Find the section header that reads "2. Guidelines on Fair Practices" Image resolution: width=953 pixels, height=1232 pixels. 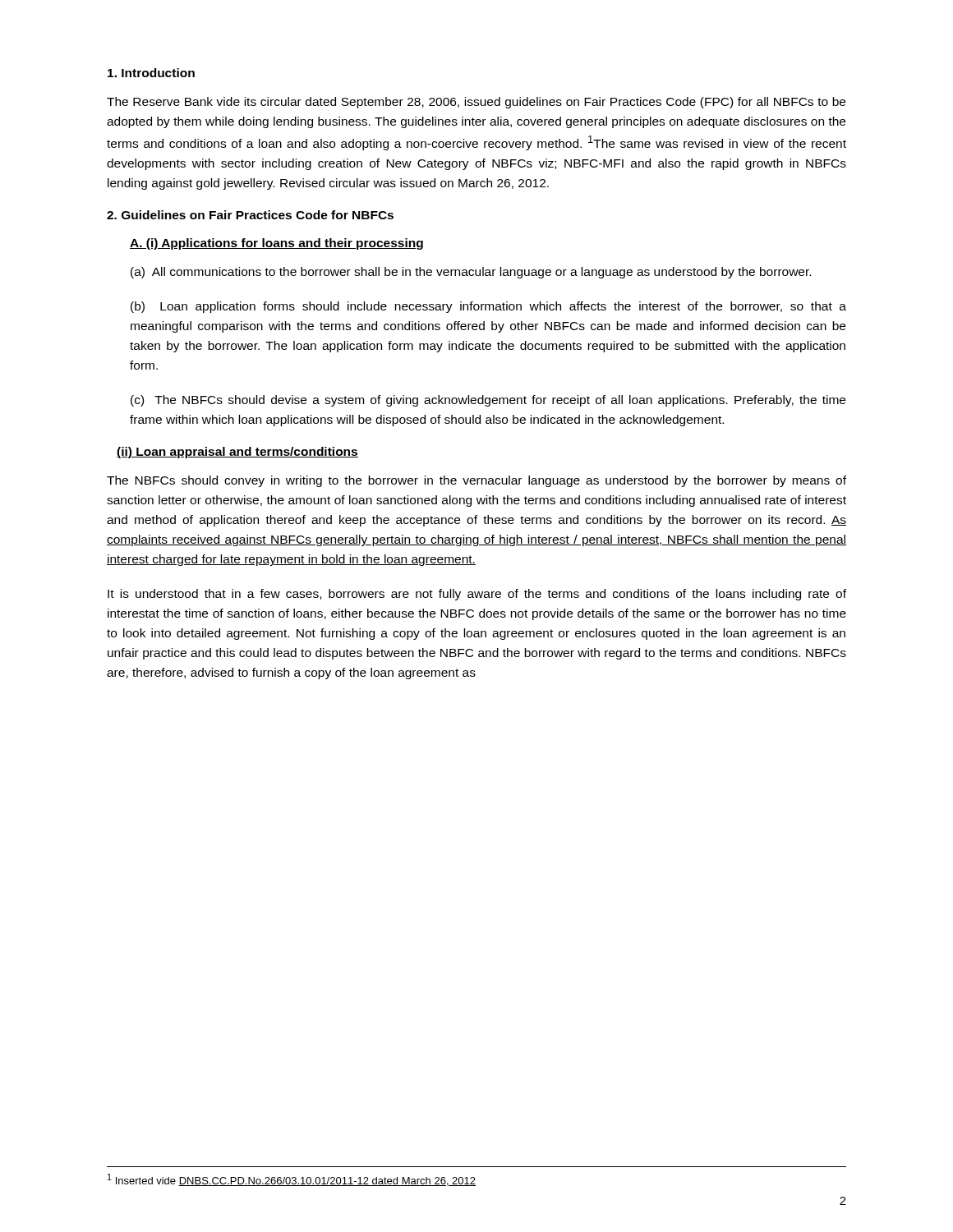(250, 215)
